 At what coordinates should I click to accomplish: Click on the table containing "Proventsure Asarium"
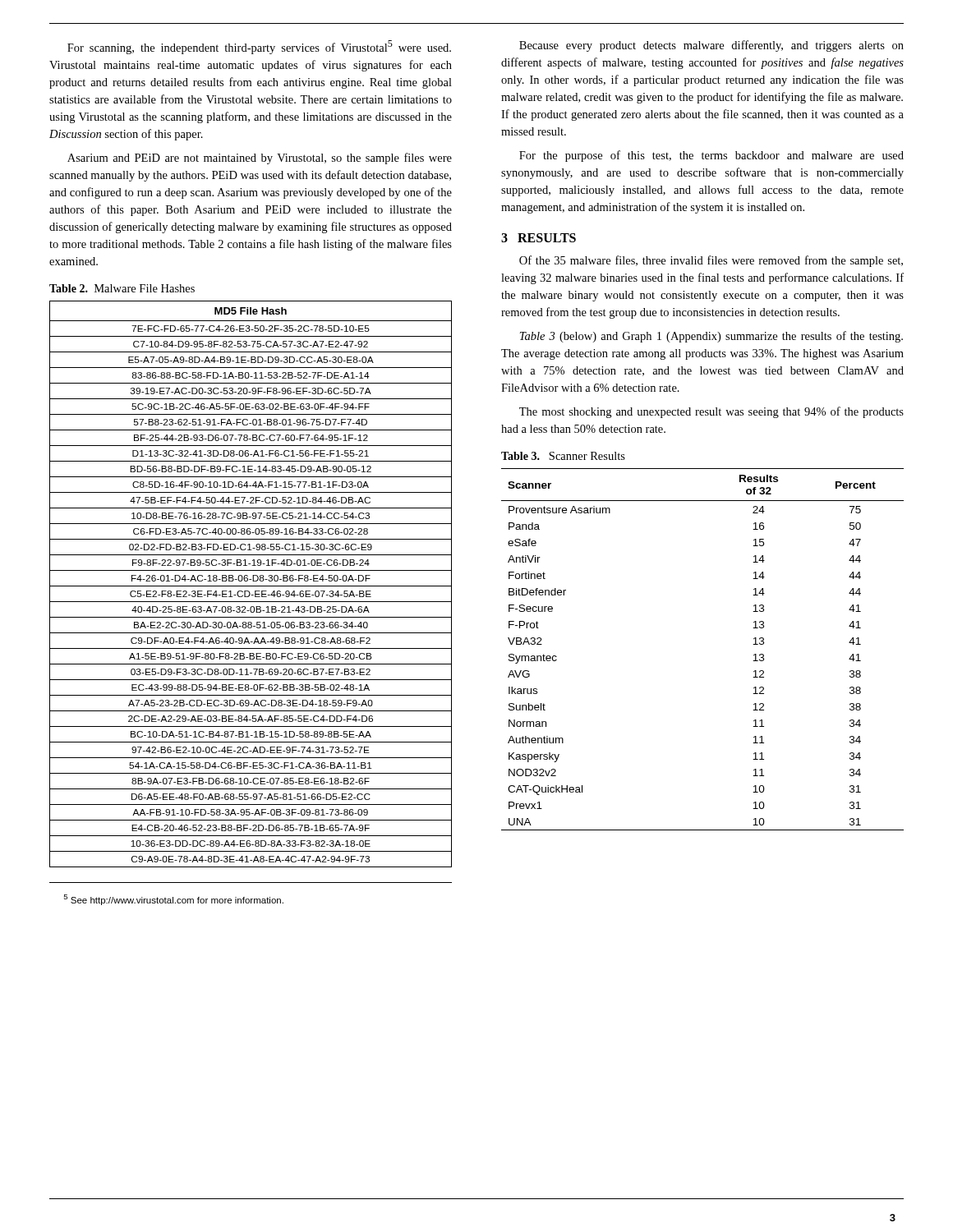coord(702,650)
